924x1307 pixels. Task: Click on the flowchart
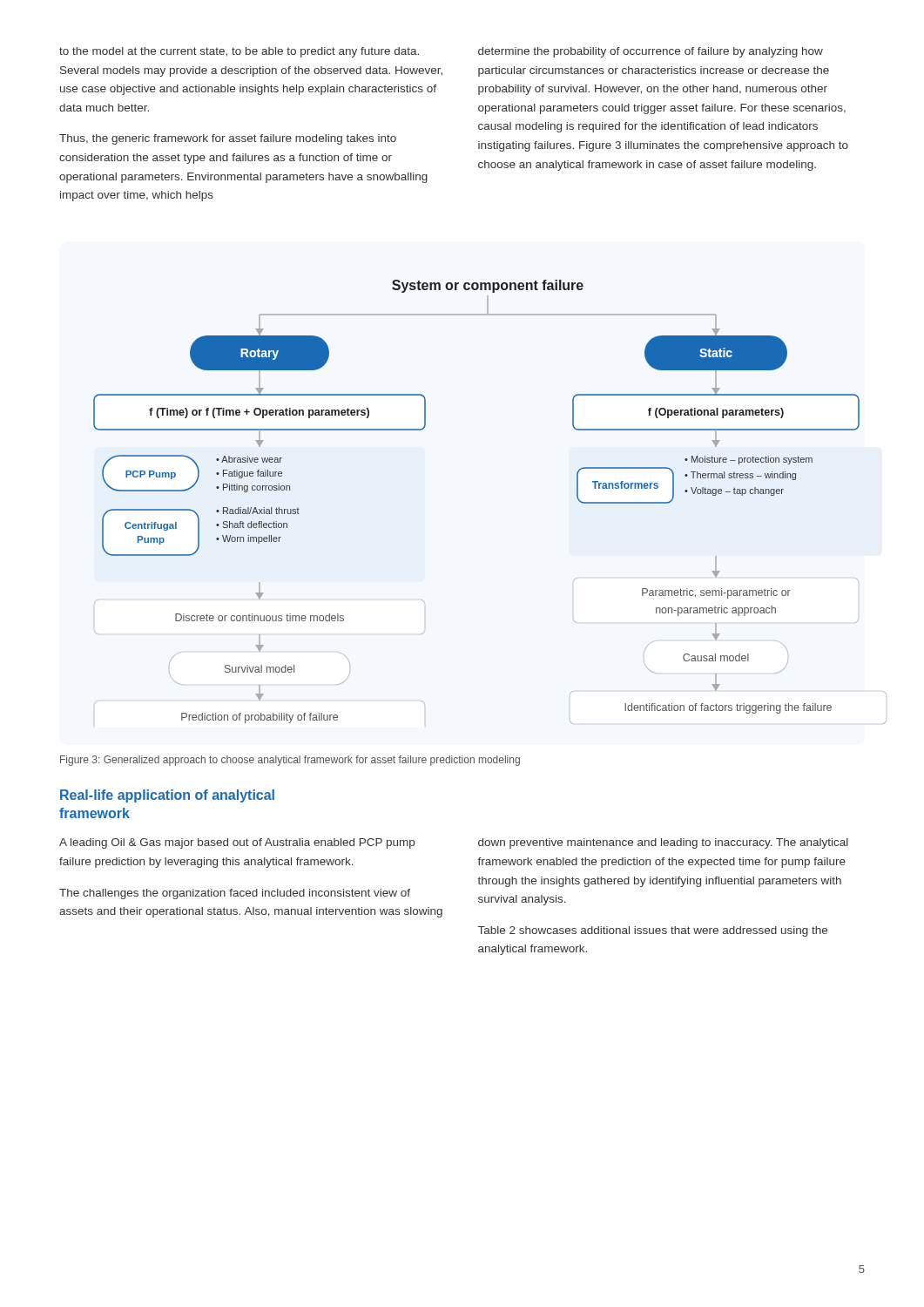tap(462, 493)
